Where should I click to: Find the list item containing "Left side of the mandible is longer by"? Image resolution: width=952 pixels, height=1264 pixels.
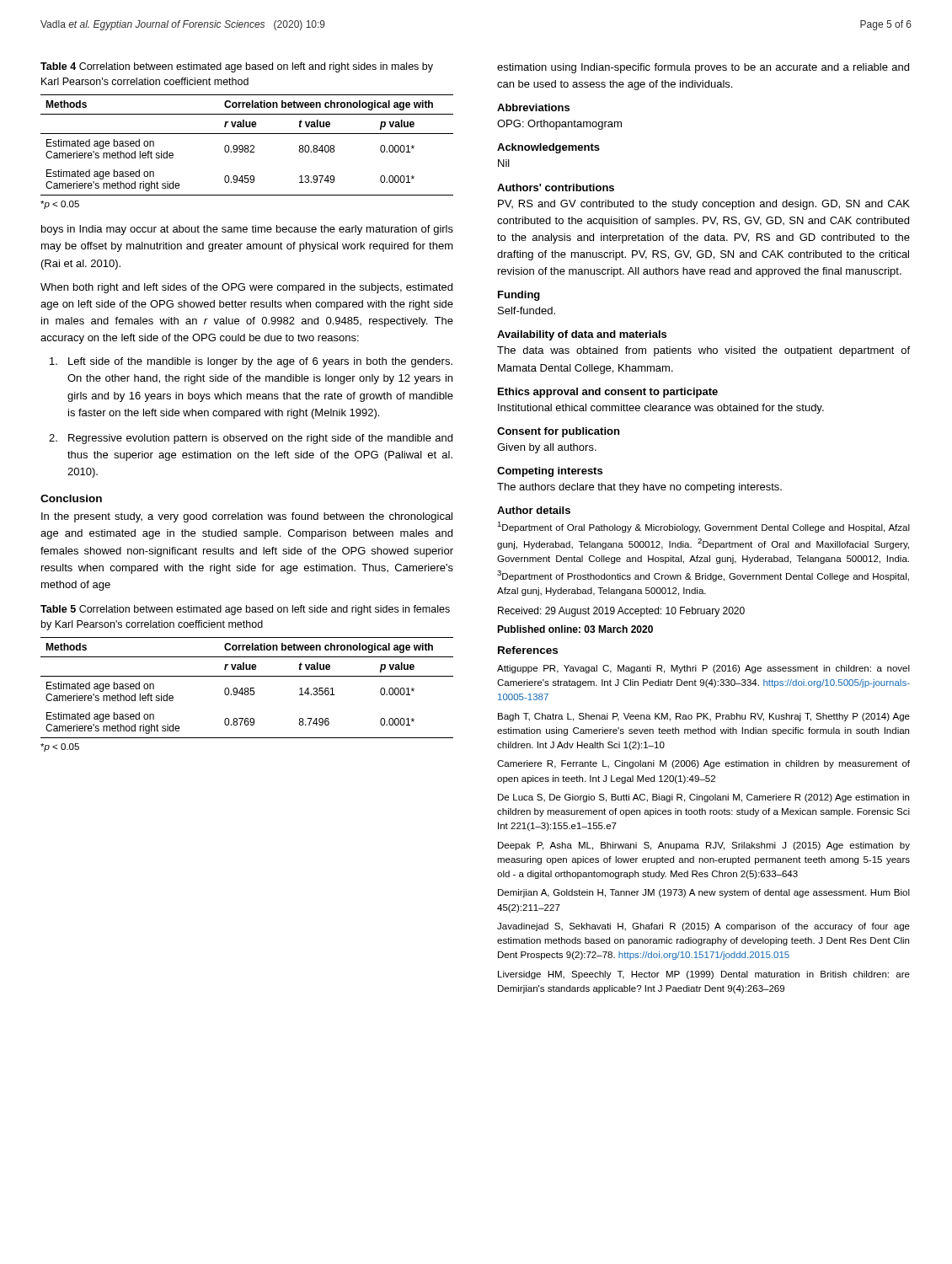click(x=251, y=387)
